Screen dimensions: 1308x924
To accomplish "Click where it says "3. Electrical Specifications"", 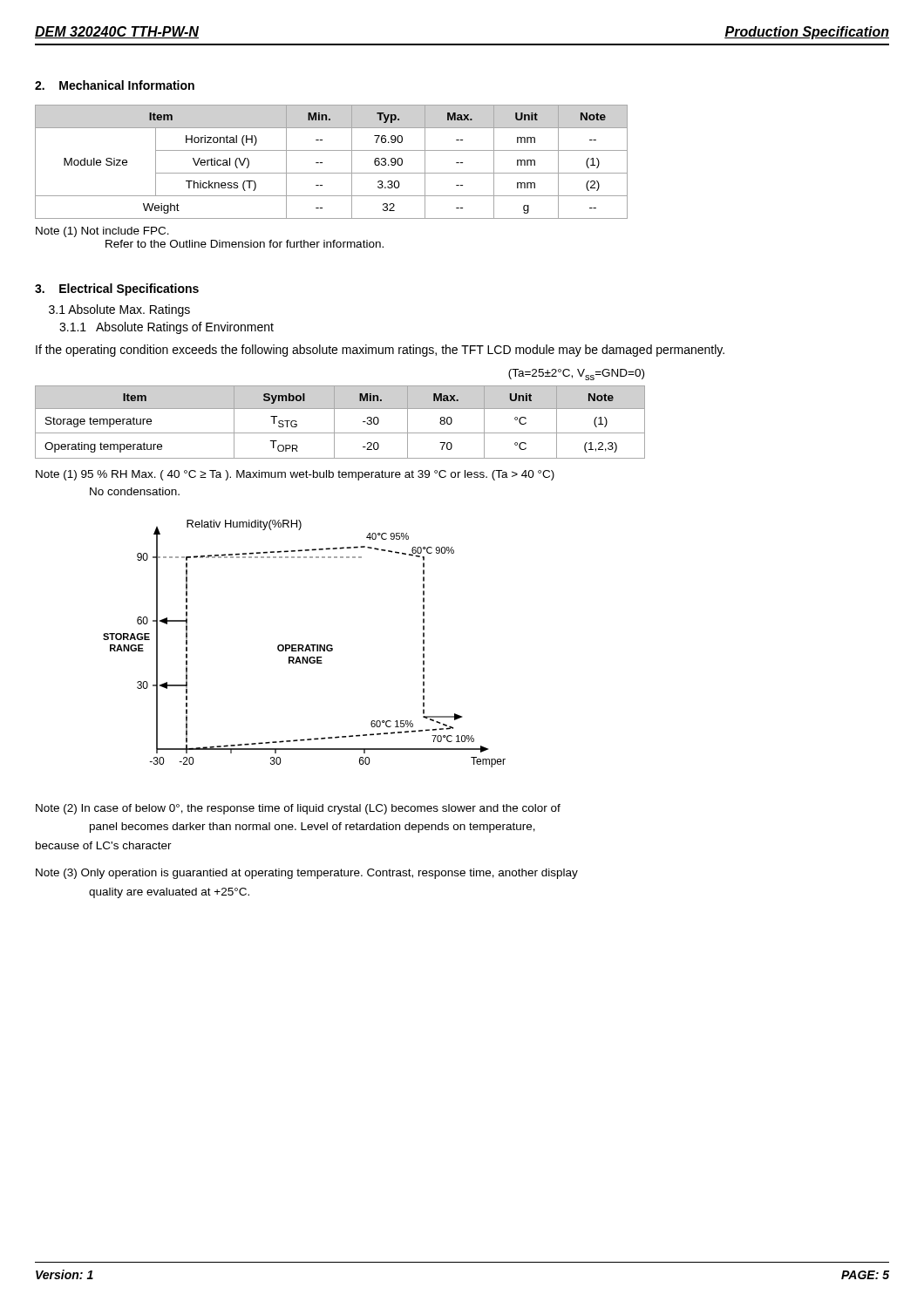I will coord(117,289).
